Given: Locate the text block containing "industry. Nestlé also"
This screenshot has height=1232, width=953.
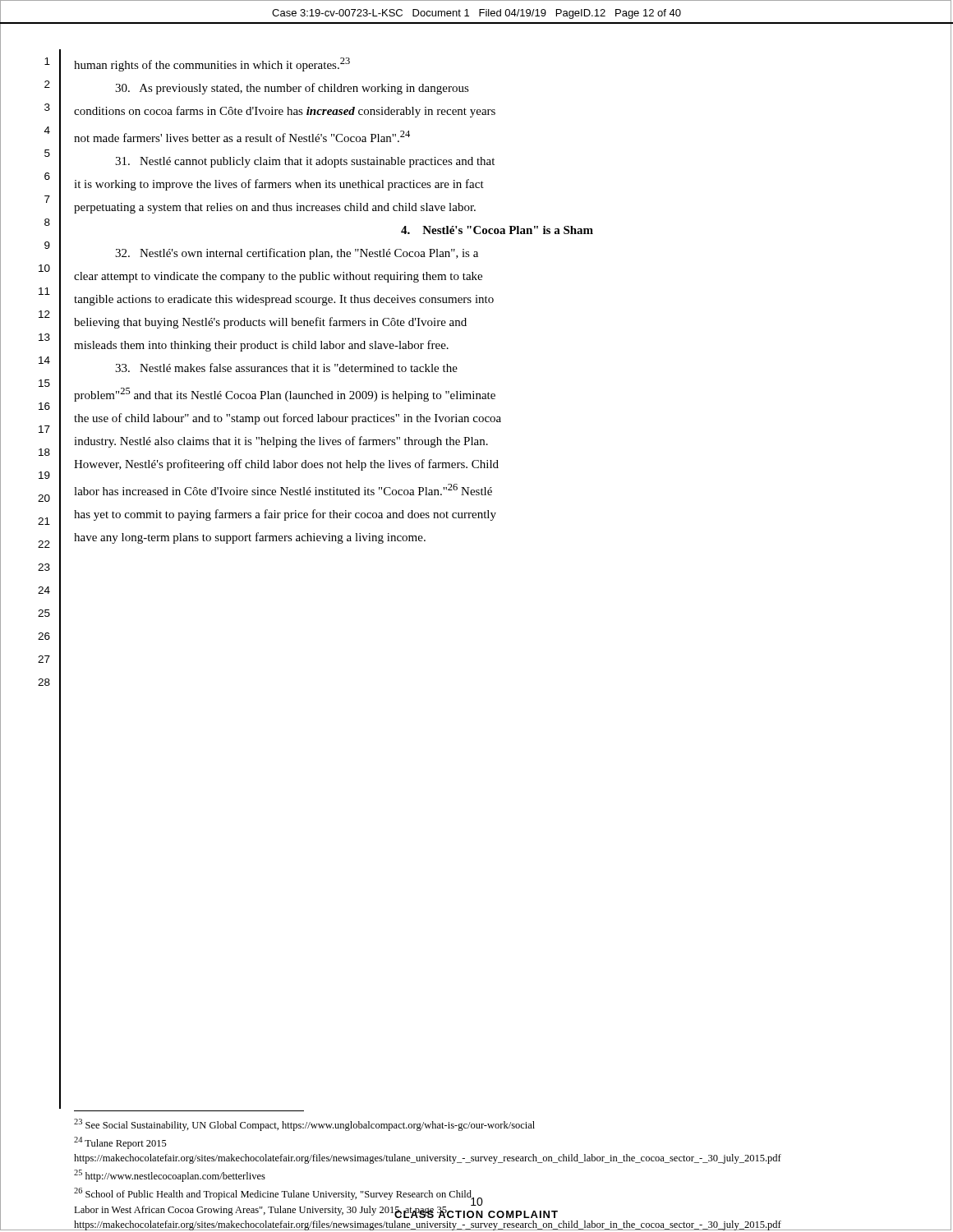Looking at the screenshot, I should coord(281,441).
